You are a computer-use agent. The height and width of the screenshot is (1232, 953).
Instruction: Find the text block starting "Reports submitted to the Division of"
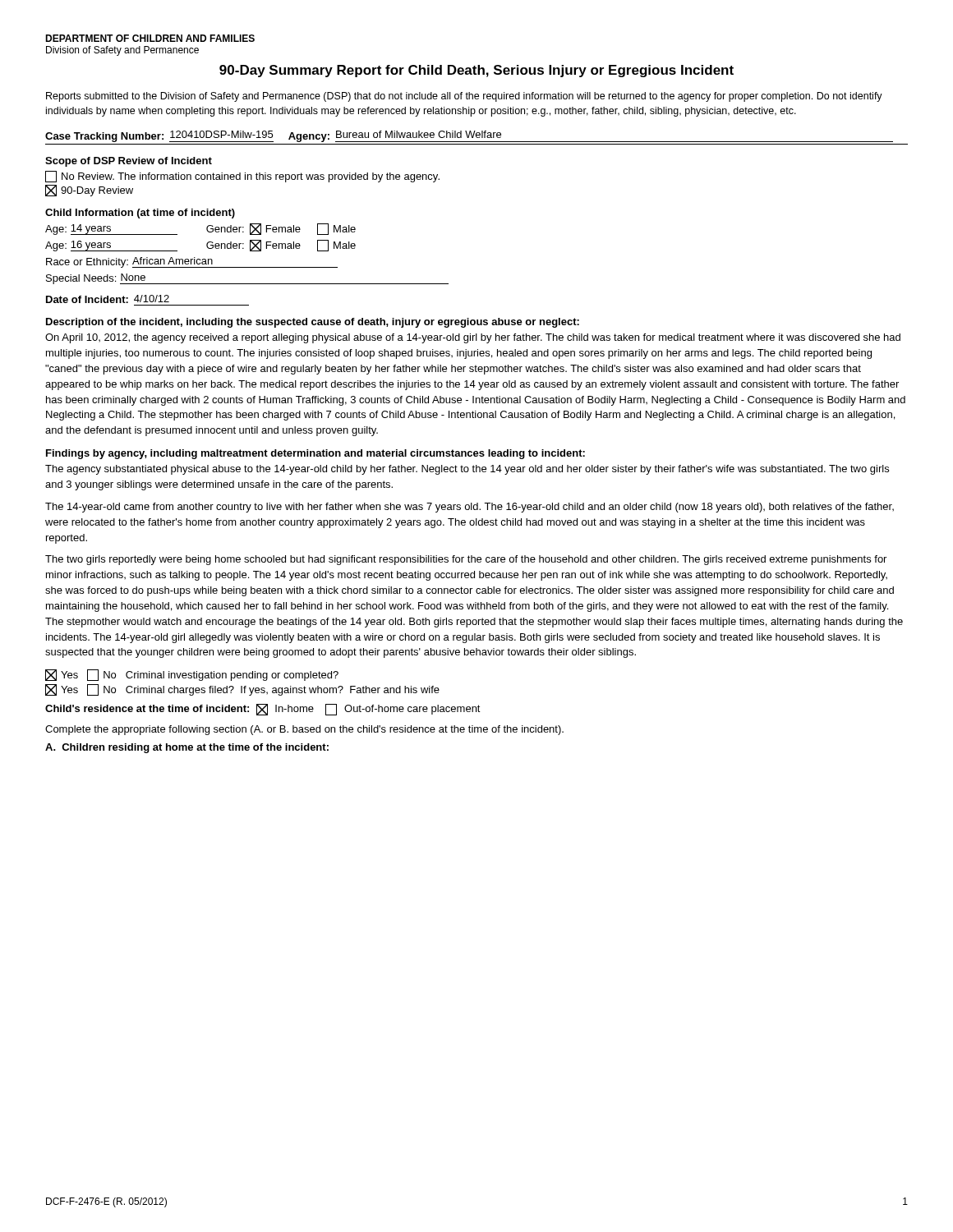(x=464, y=104)
